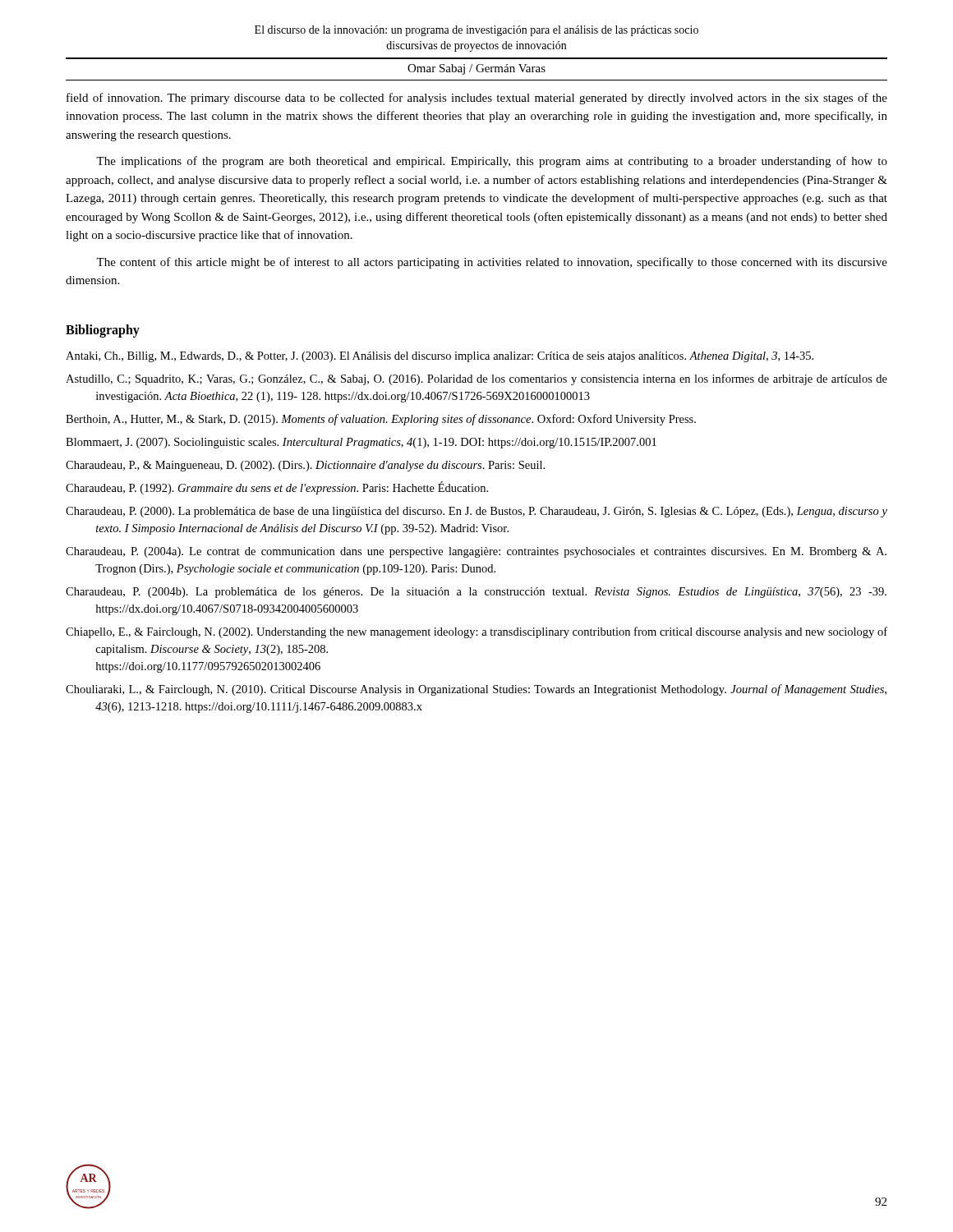The image size is (953, 1232).
Task: Point to the block beginning "Charaudeau, P., & Maingueneau, D."
Action: click(306, 465)
